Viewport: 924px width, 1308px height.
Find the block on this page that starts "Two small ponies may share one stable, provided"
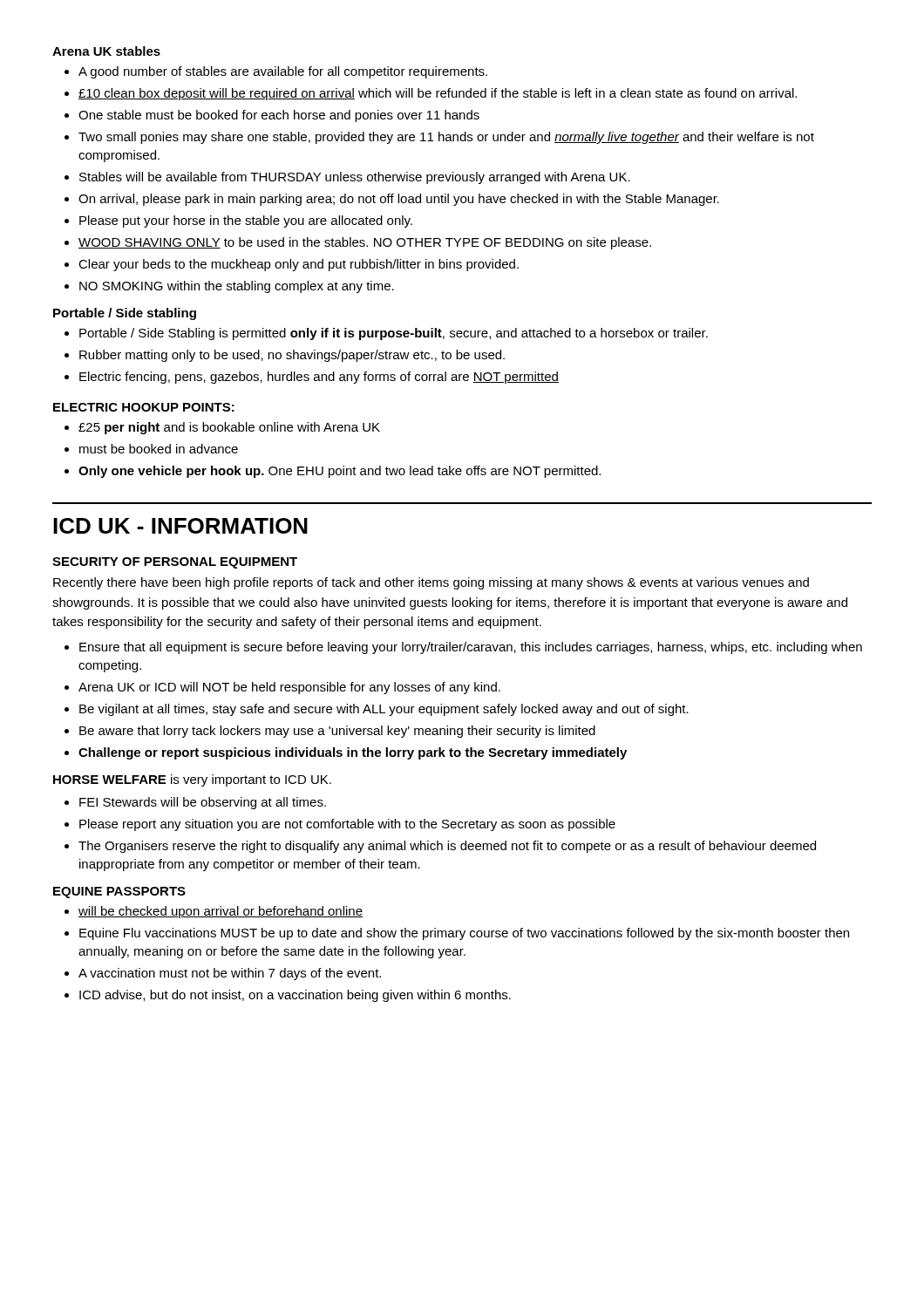(446, 146)
